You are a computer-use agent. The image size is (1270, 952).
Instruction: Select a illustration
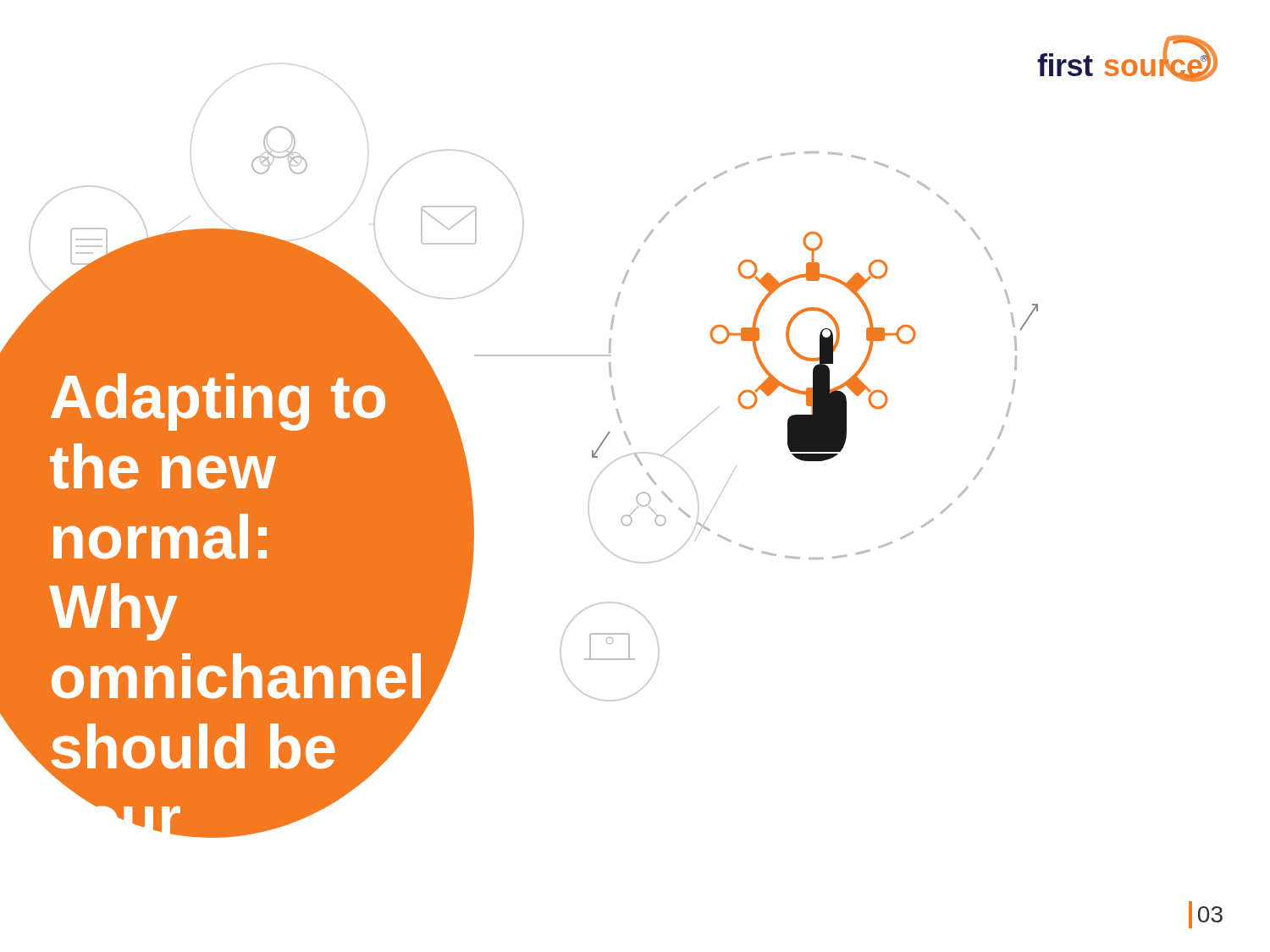coord(635,476)
